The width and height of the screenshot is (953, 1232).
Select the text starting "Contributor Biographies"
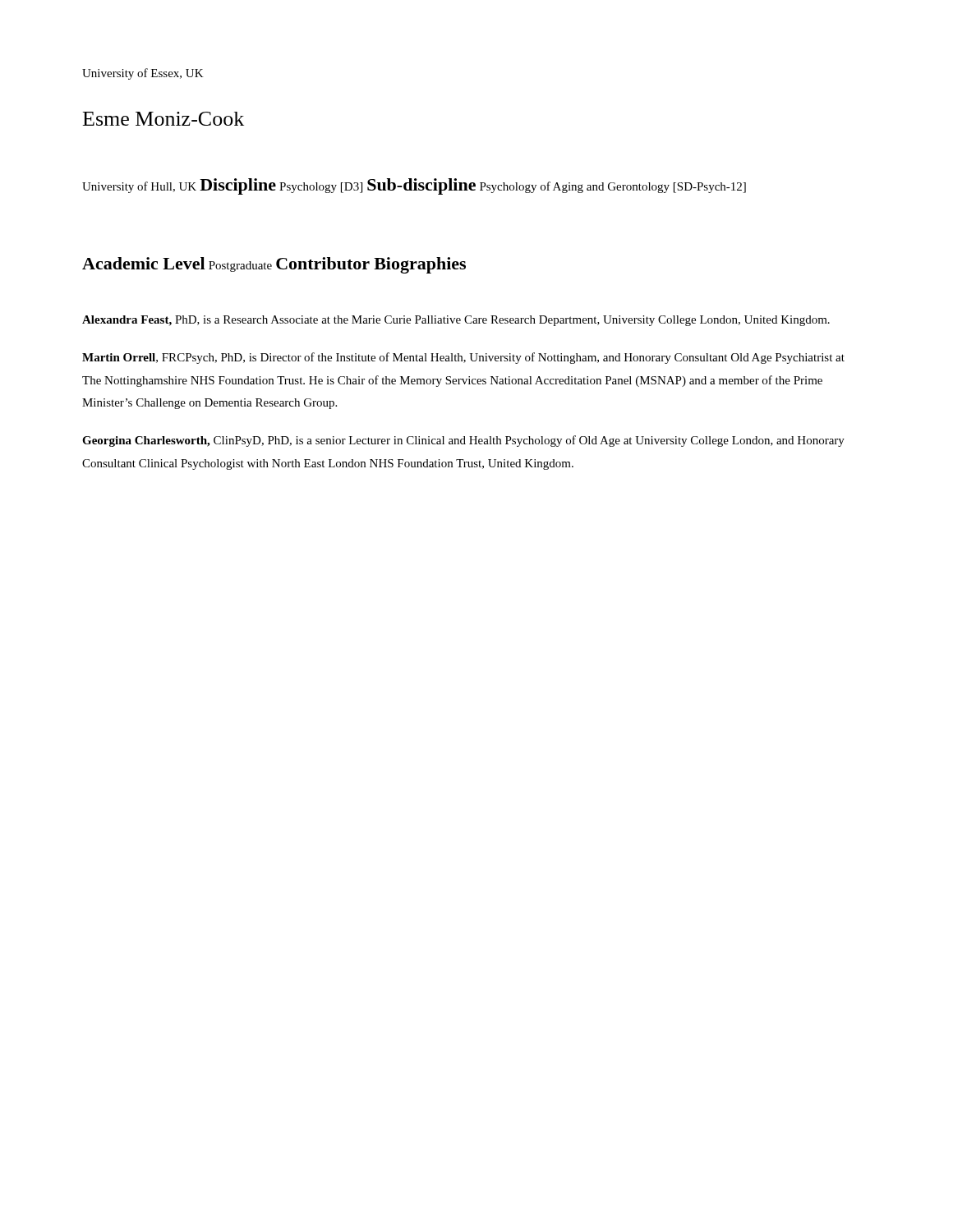[371, 264]
